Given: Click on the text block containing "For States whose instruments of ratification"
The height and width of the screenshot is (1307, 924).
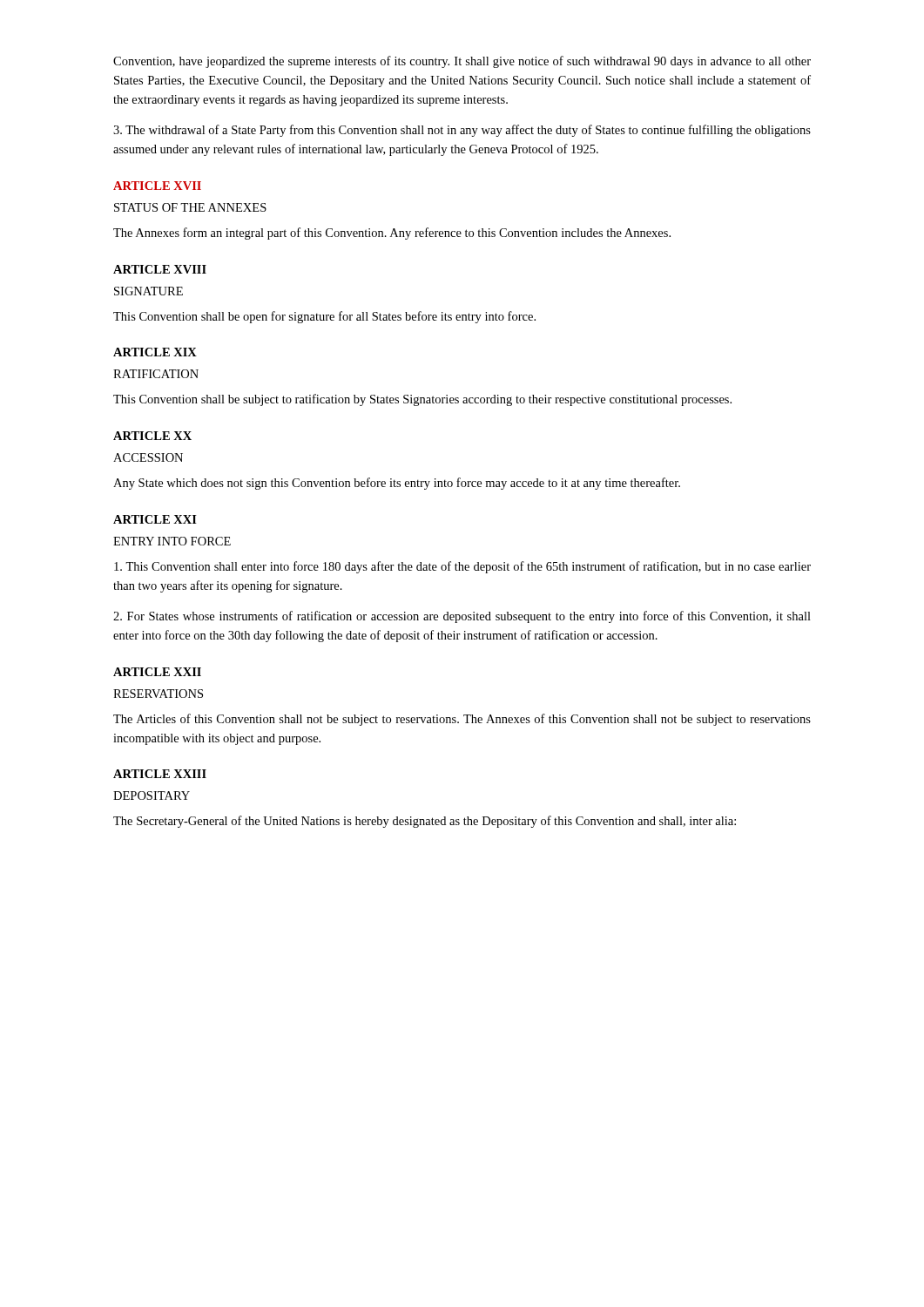Looking at the screenshot, I should pyautogui.click(x=462, y=626).
